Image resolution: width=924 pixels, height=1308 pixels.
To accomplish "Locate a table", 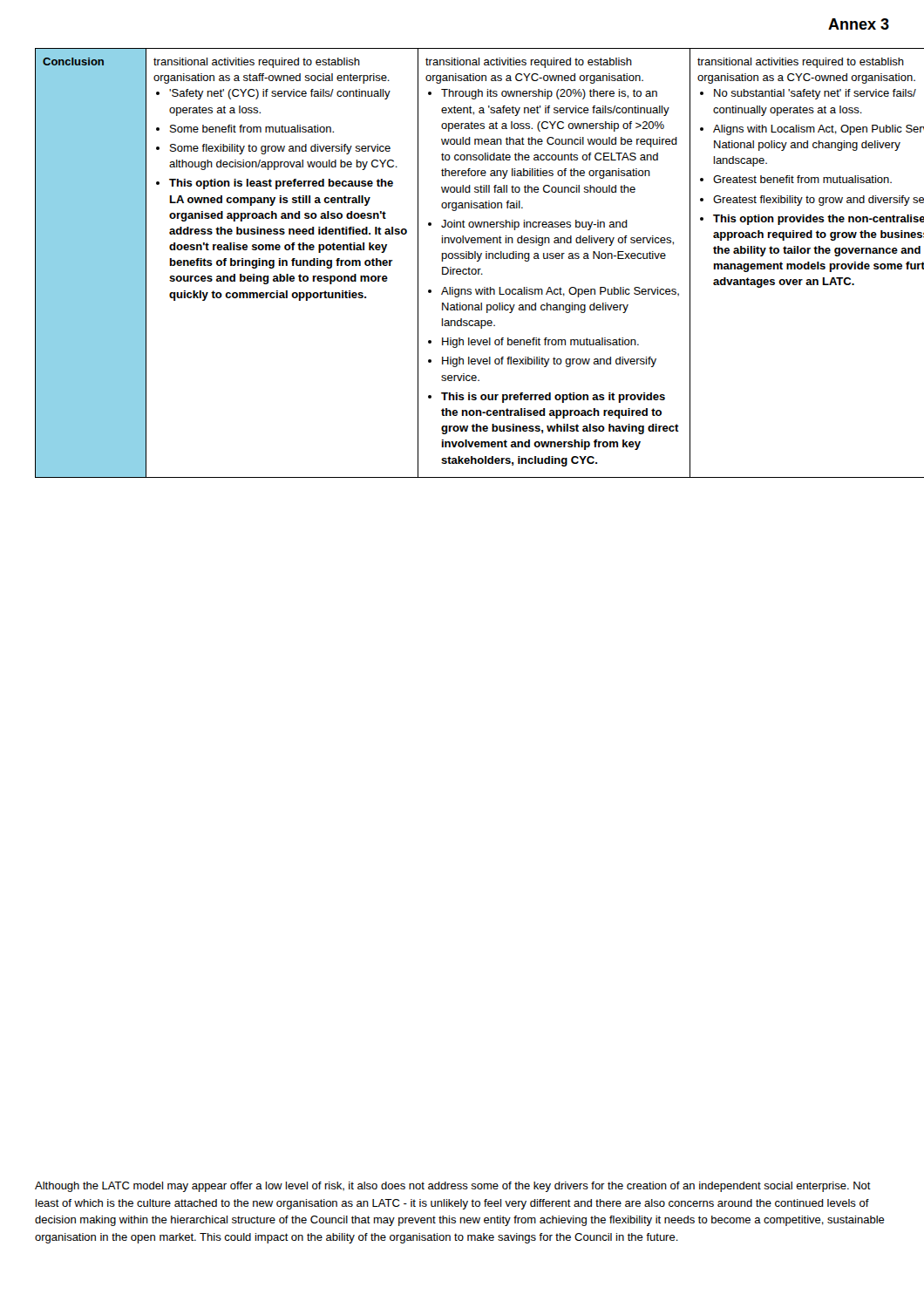I will [x=462, y=263].
